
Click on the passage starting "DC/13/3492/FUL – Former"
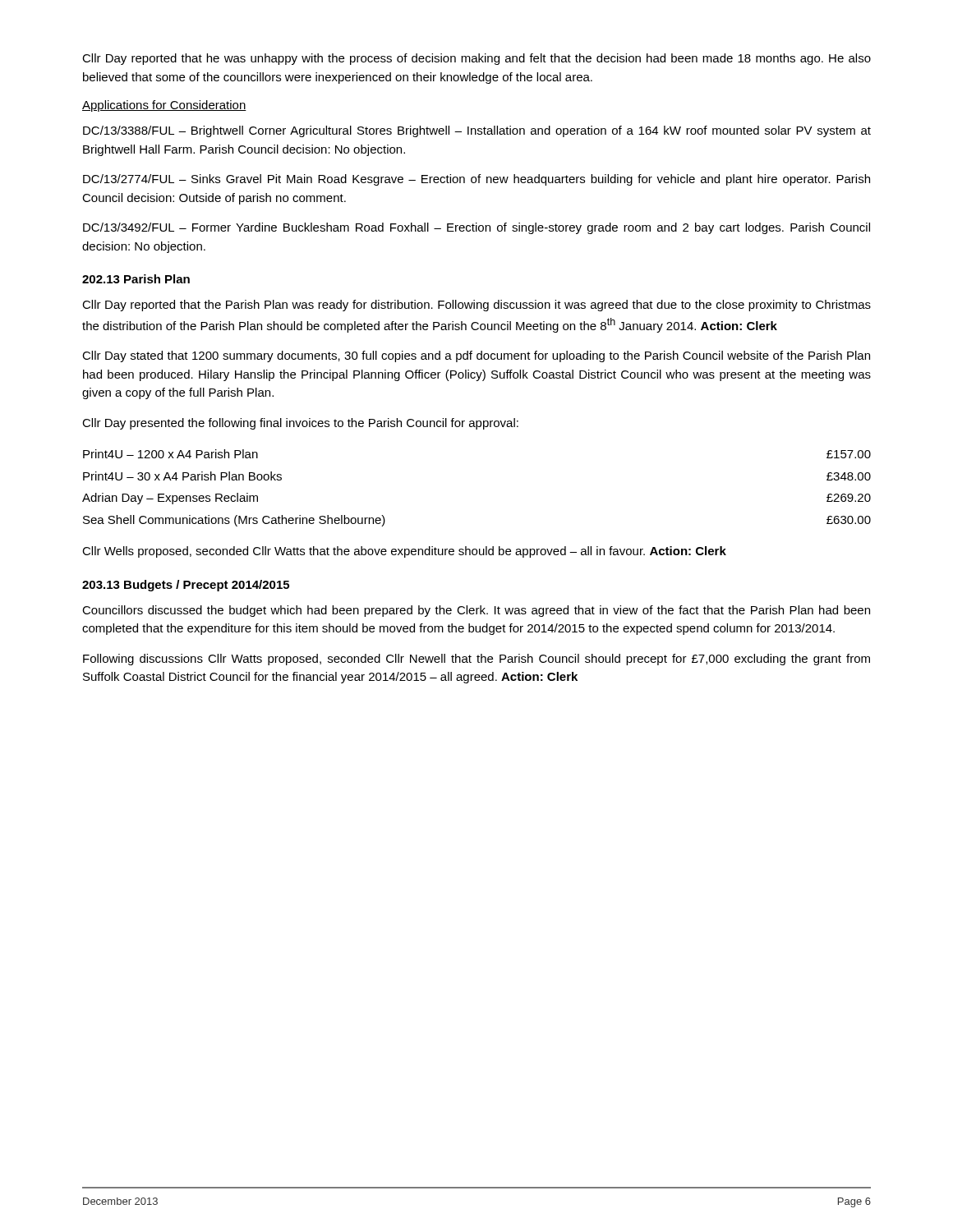pyautogui.click(x=476, y=237)
